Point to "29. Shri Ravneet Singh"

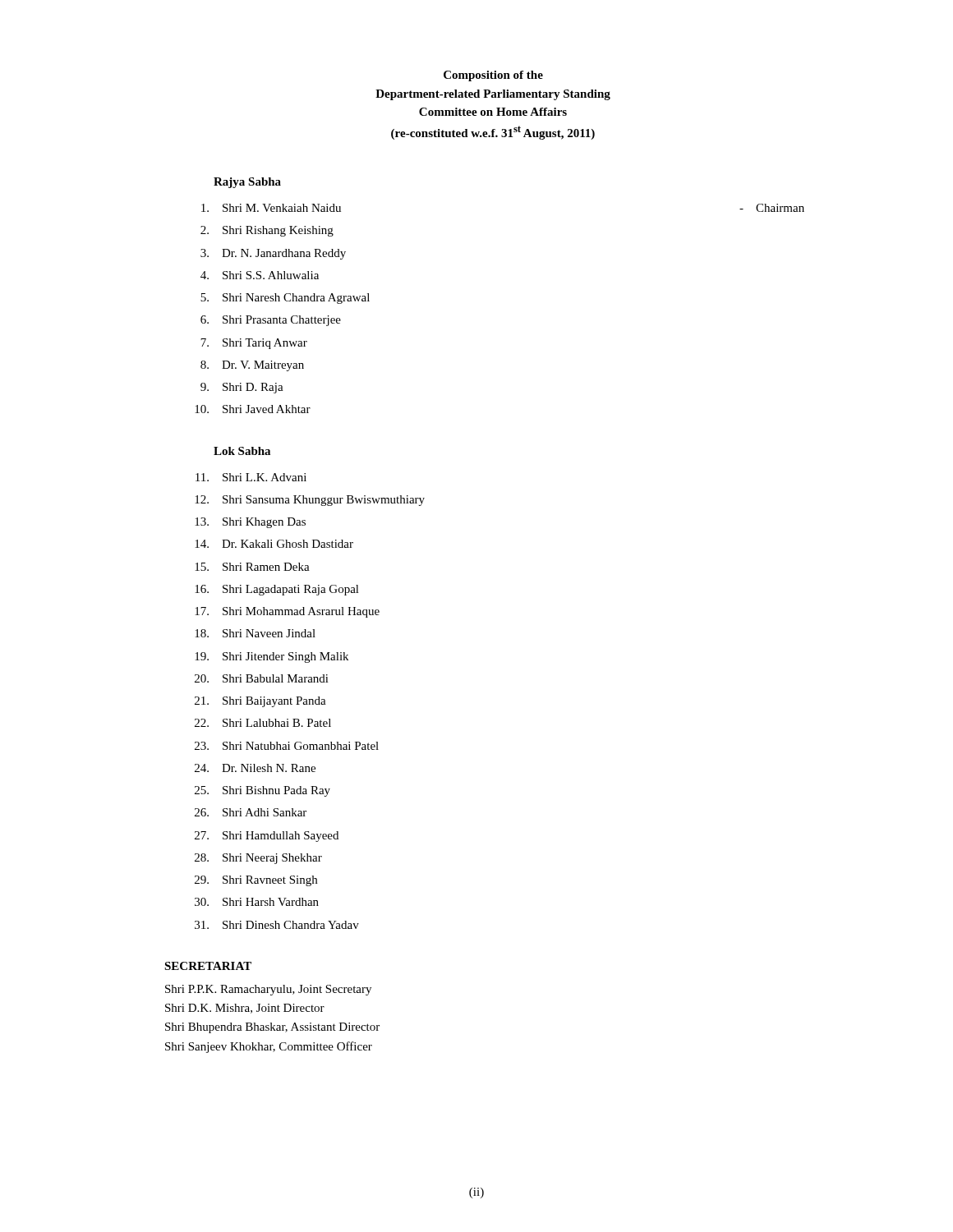(256, 881)
